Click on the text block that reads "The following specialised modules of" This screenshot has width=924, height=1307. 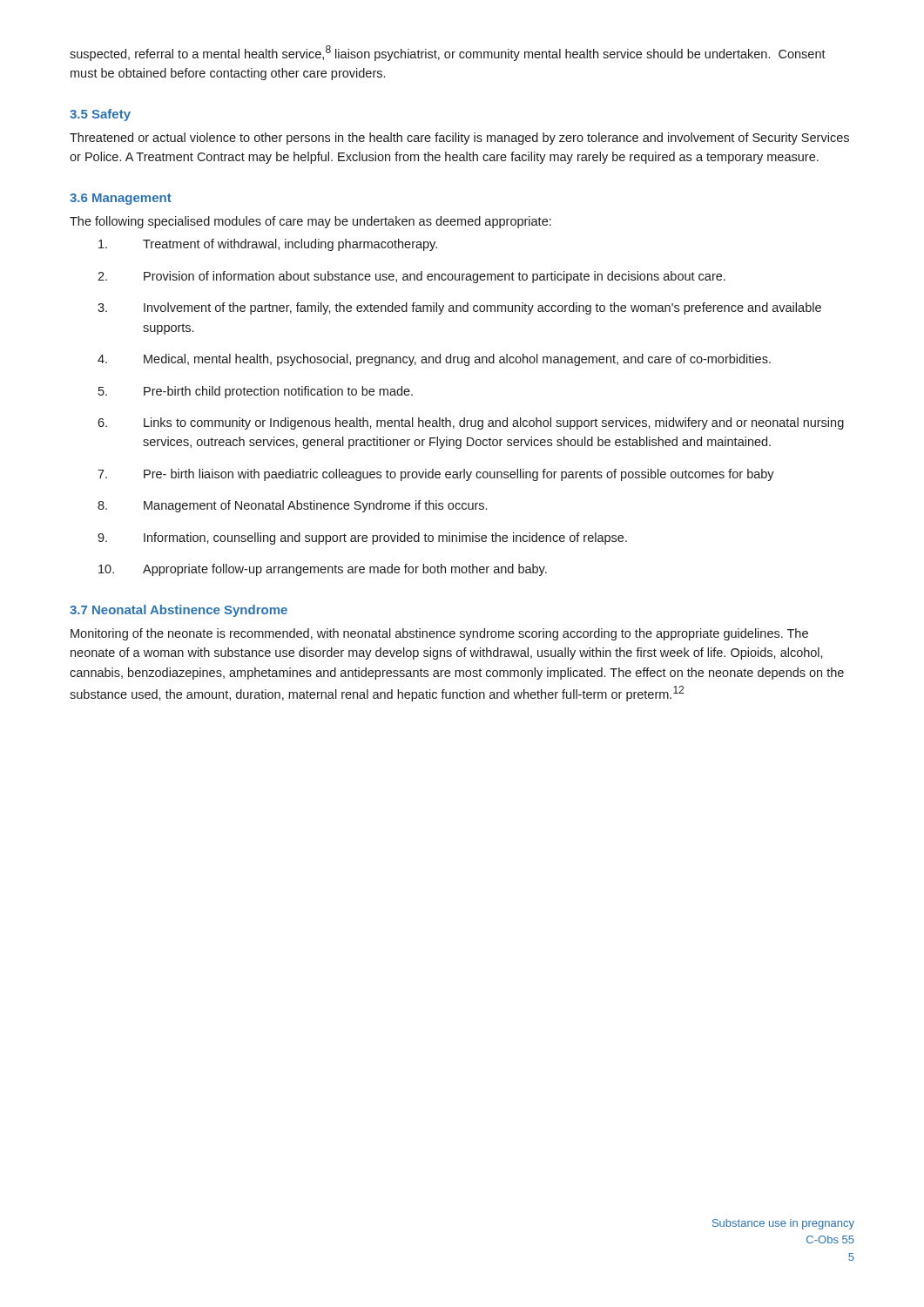click(311, 221)
